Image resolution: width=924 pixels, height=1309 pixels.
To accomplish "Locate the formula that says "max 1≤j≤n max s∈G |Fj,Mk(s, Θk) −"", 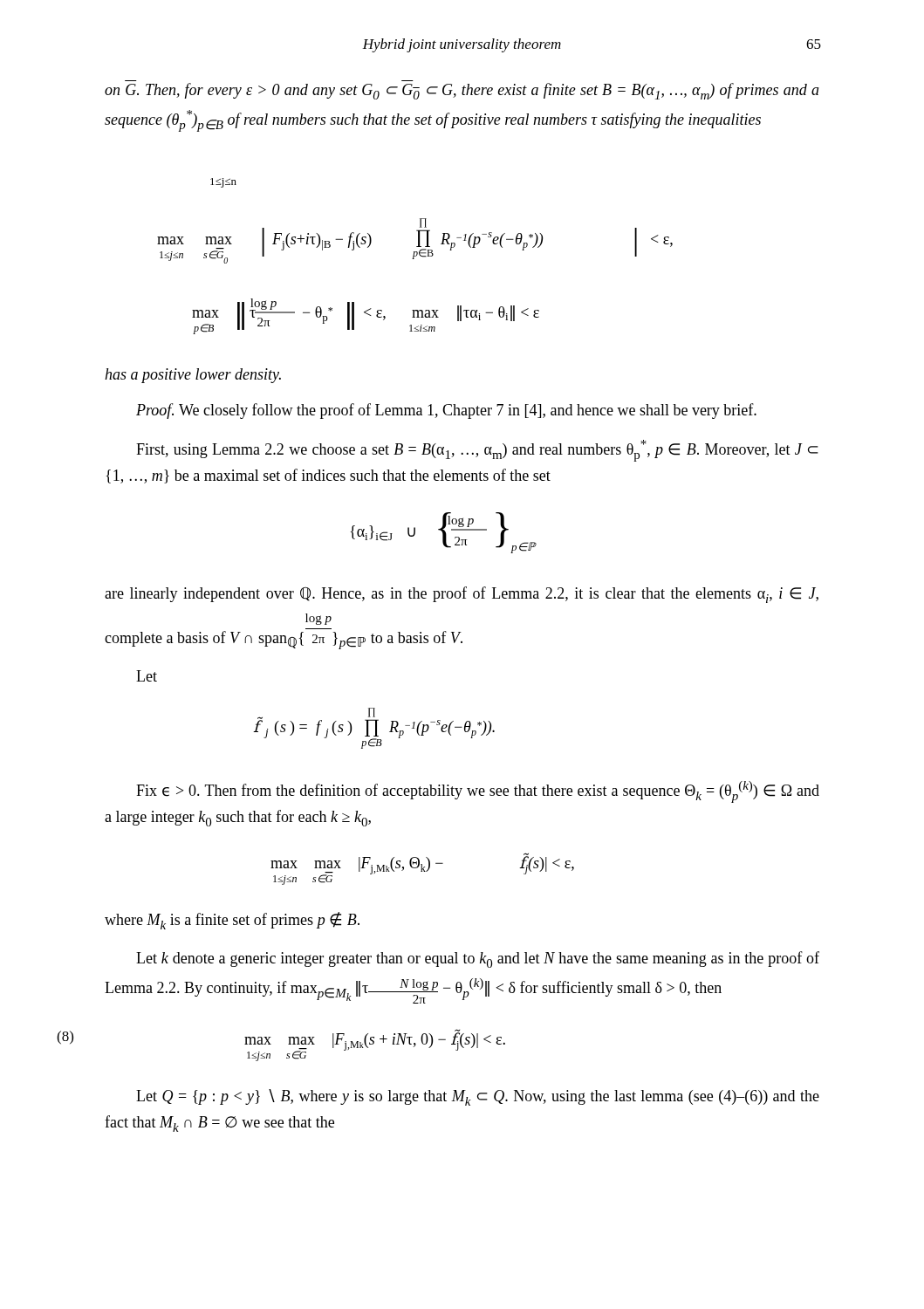I will point(422,869).
